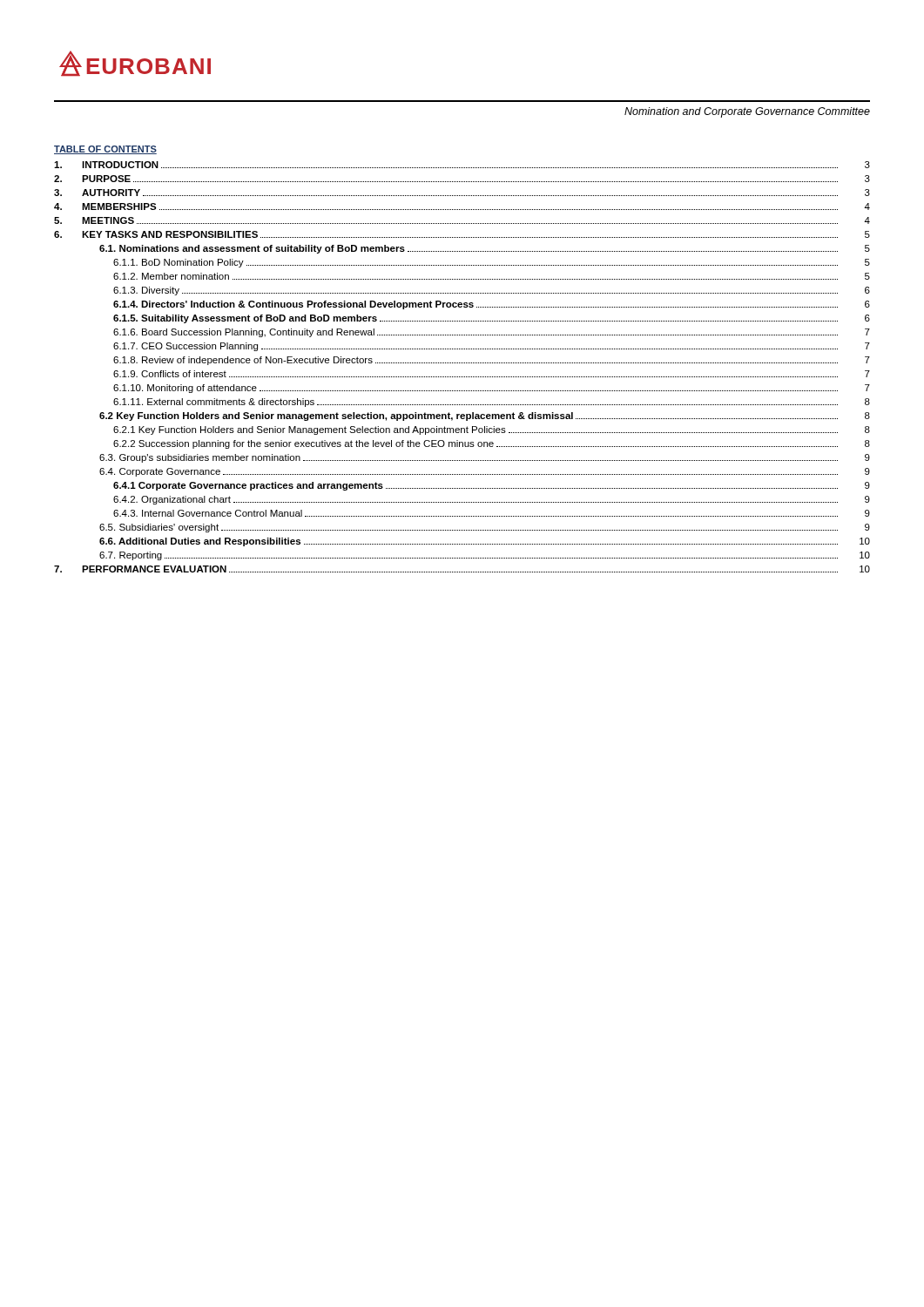Image resolution: width=924 pixels, height=1307 pixels.
Task: Select the list item with the text "6.1.2. Member nomination 5"
Action: click(462, 276)
